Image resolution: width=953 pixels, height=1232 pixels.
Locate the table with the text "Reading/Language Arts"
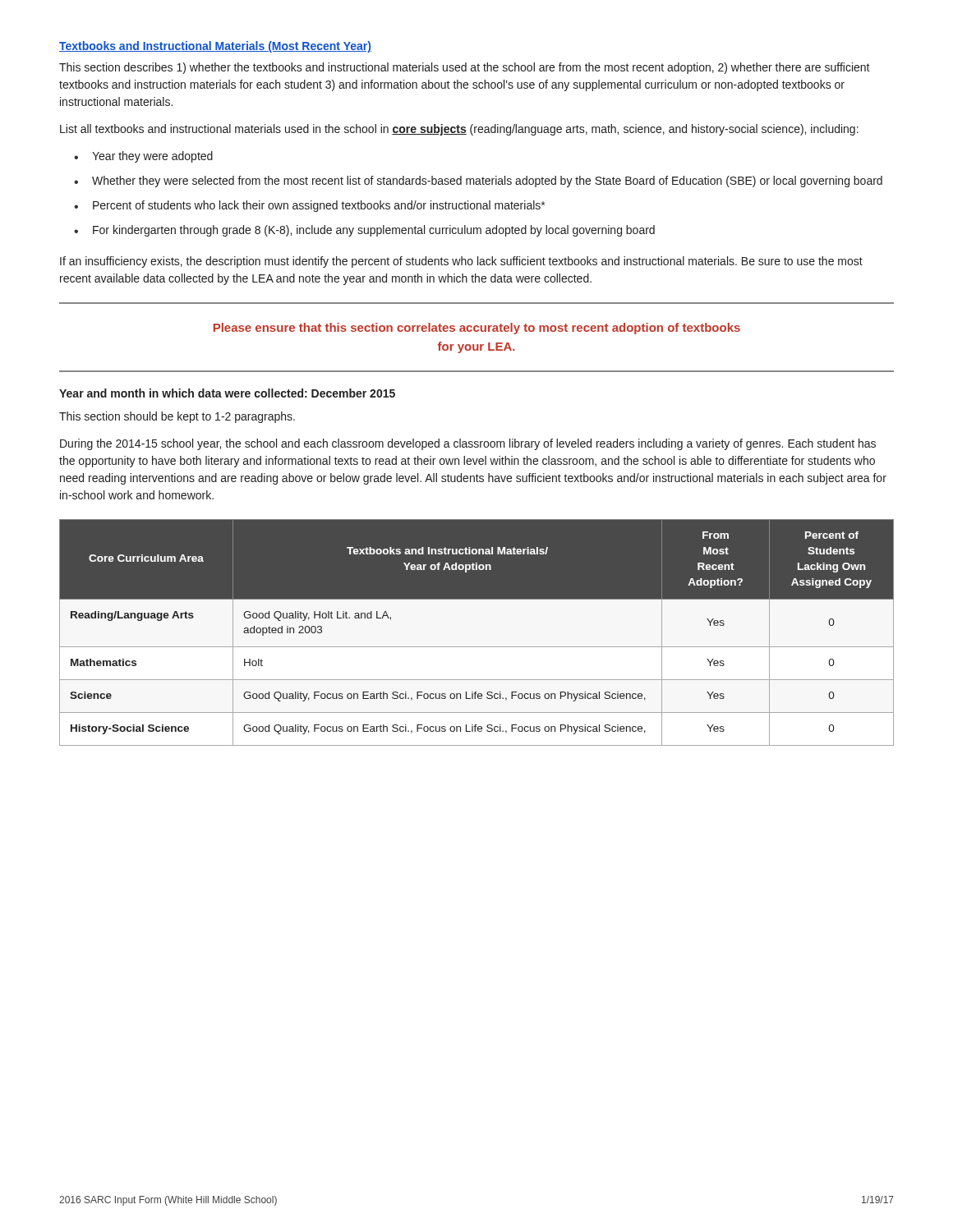[x=476, y=632]
